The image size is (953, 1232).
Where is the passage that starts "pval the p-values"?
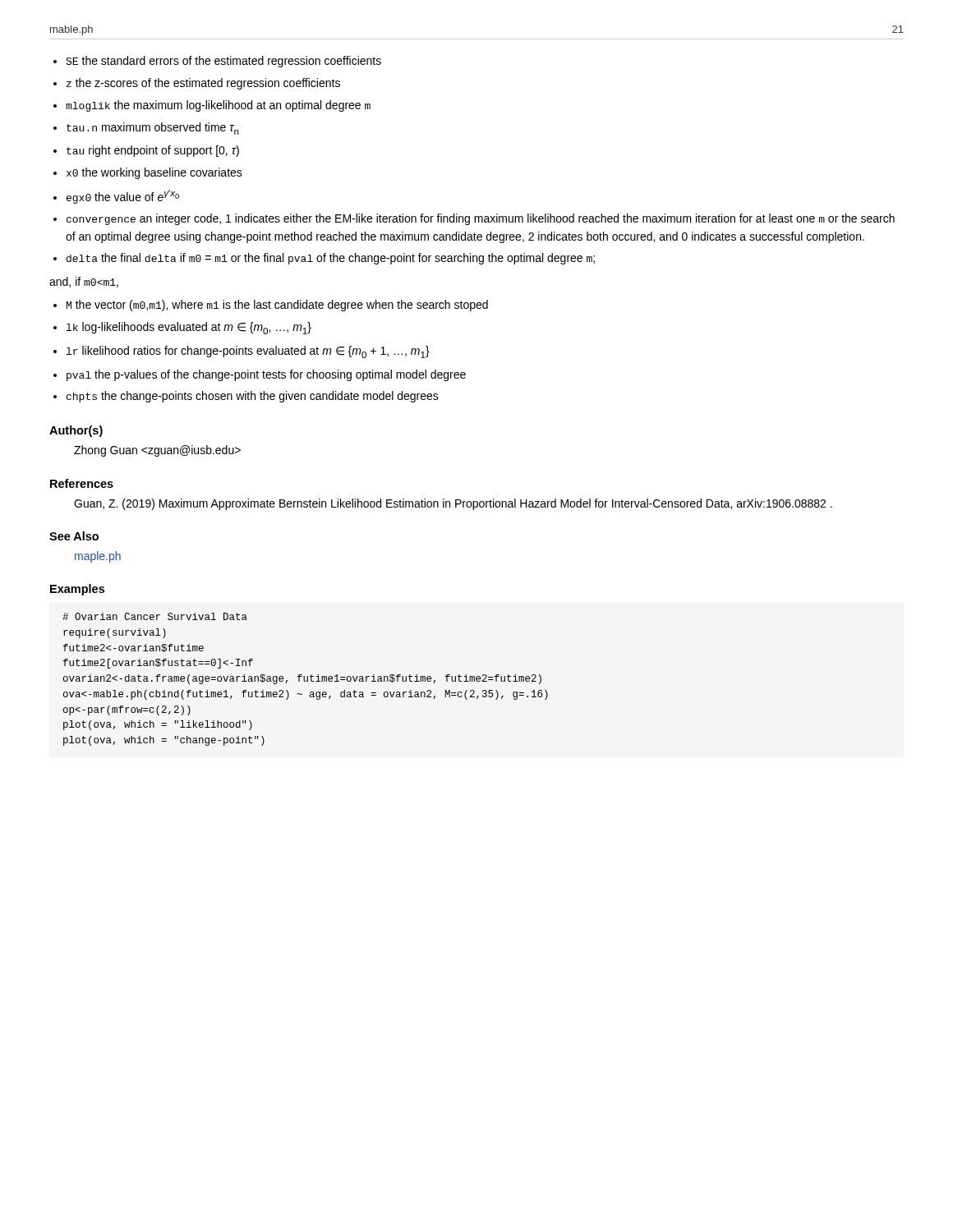pyautogui.click(x=266, y=375)
